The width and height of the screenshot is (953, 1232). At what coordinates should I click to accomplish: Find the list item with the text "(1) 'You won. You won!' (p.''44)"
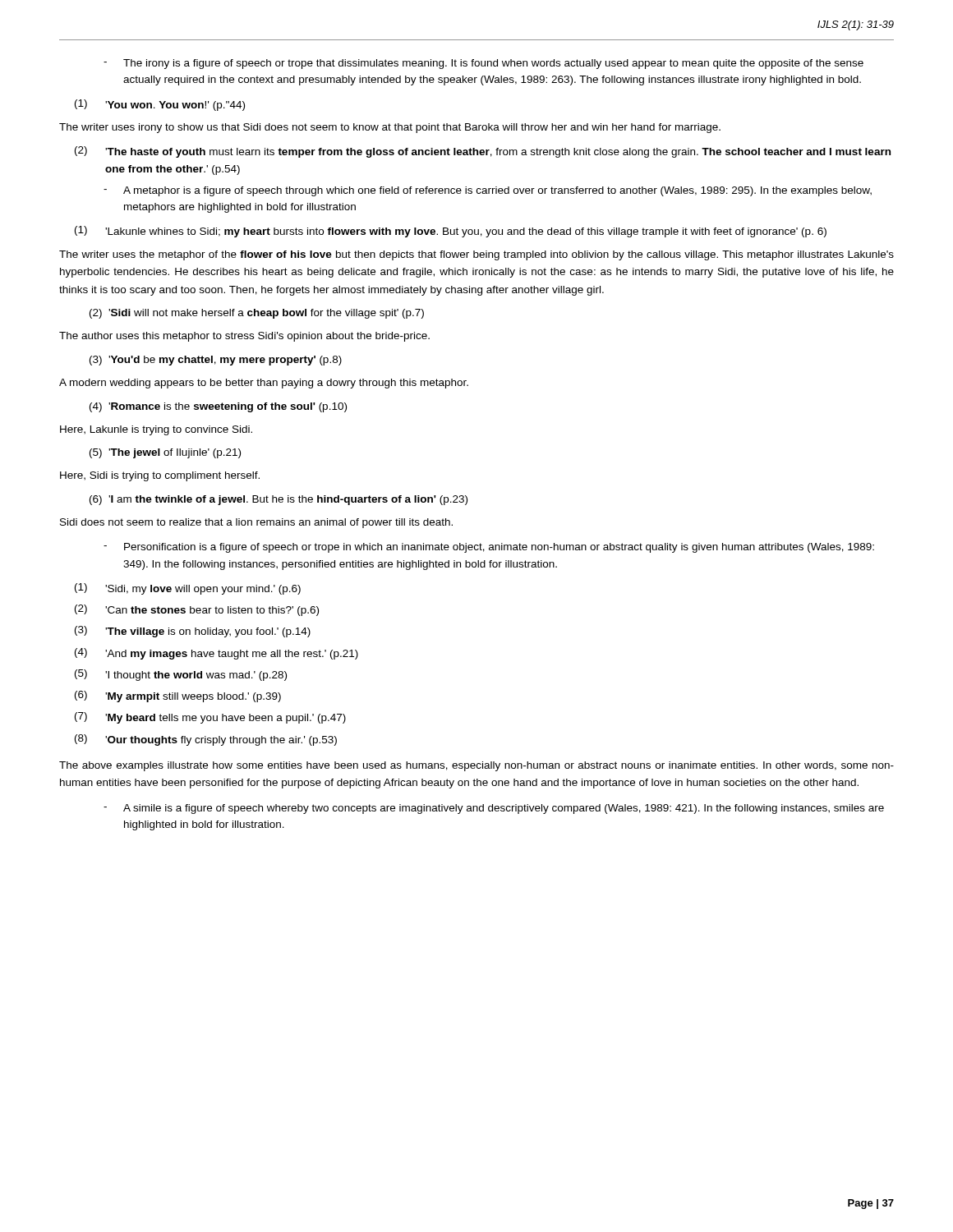(x=160, y=105)
